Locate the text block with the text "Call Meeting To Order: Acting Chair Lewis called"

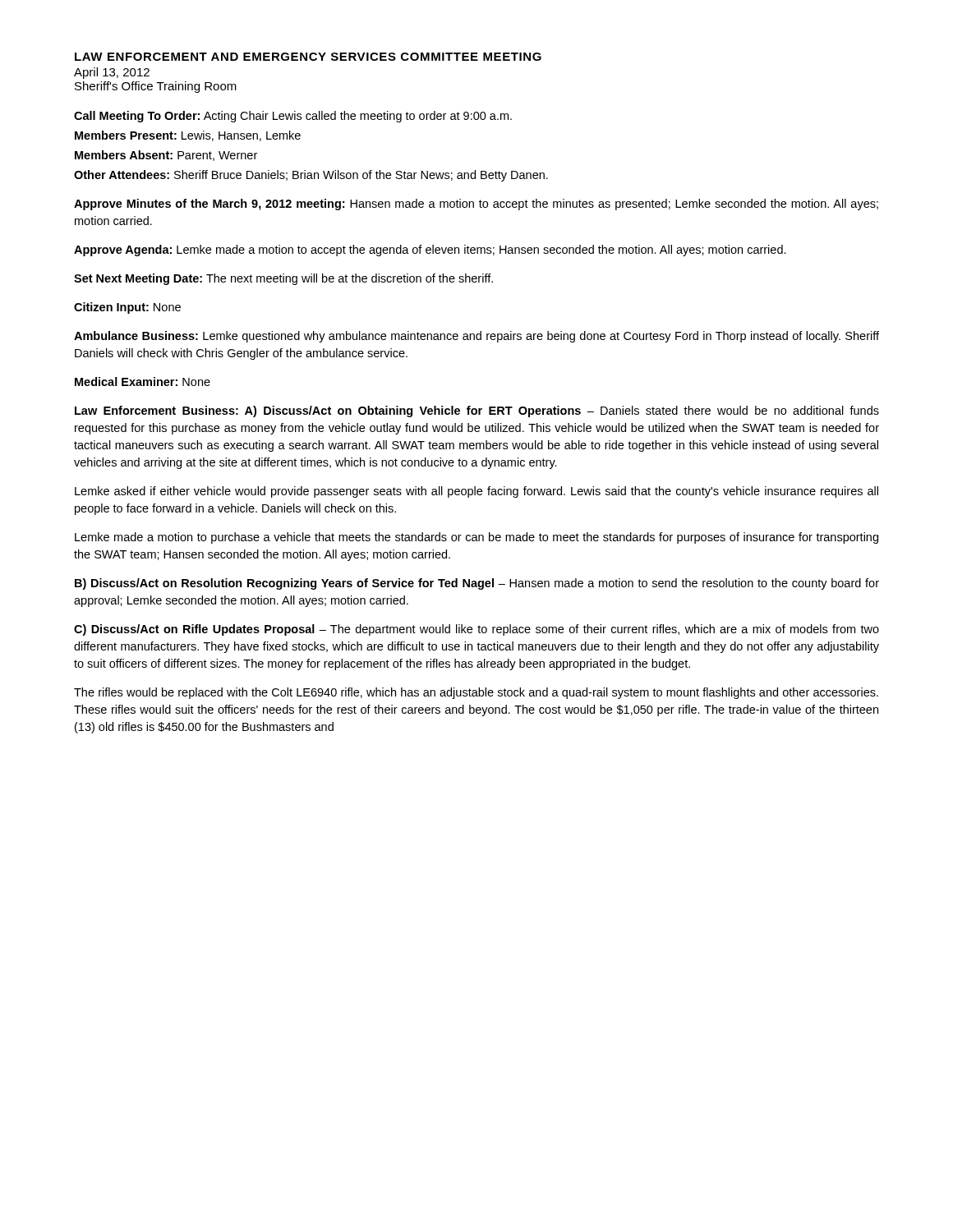(293, 116)
